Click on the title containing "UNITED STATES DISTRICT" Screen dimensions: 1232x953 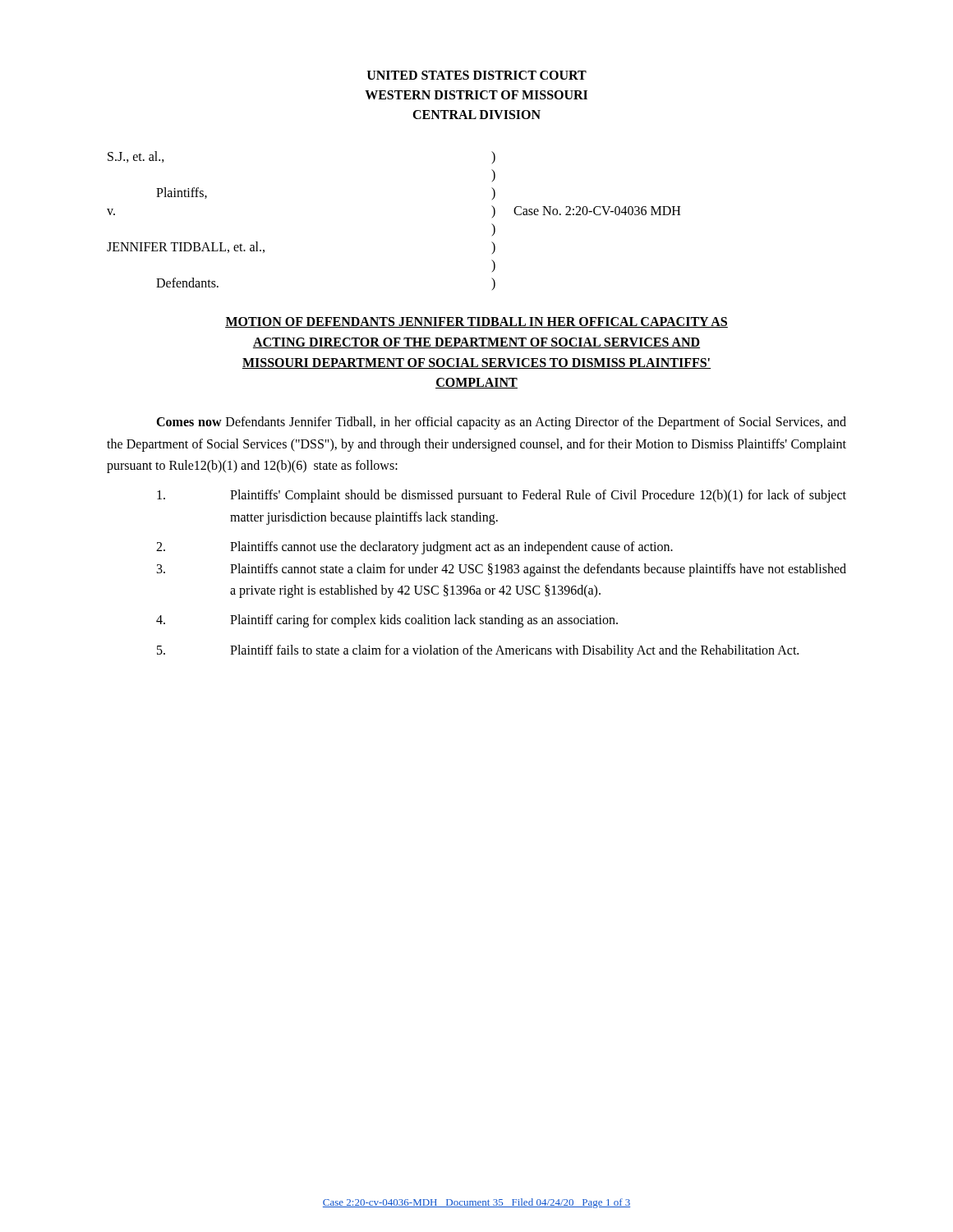pyautogui.click(x=476, y=95)
